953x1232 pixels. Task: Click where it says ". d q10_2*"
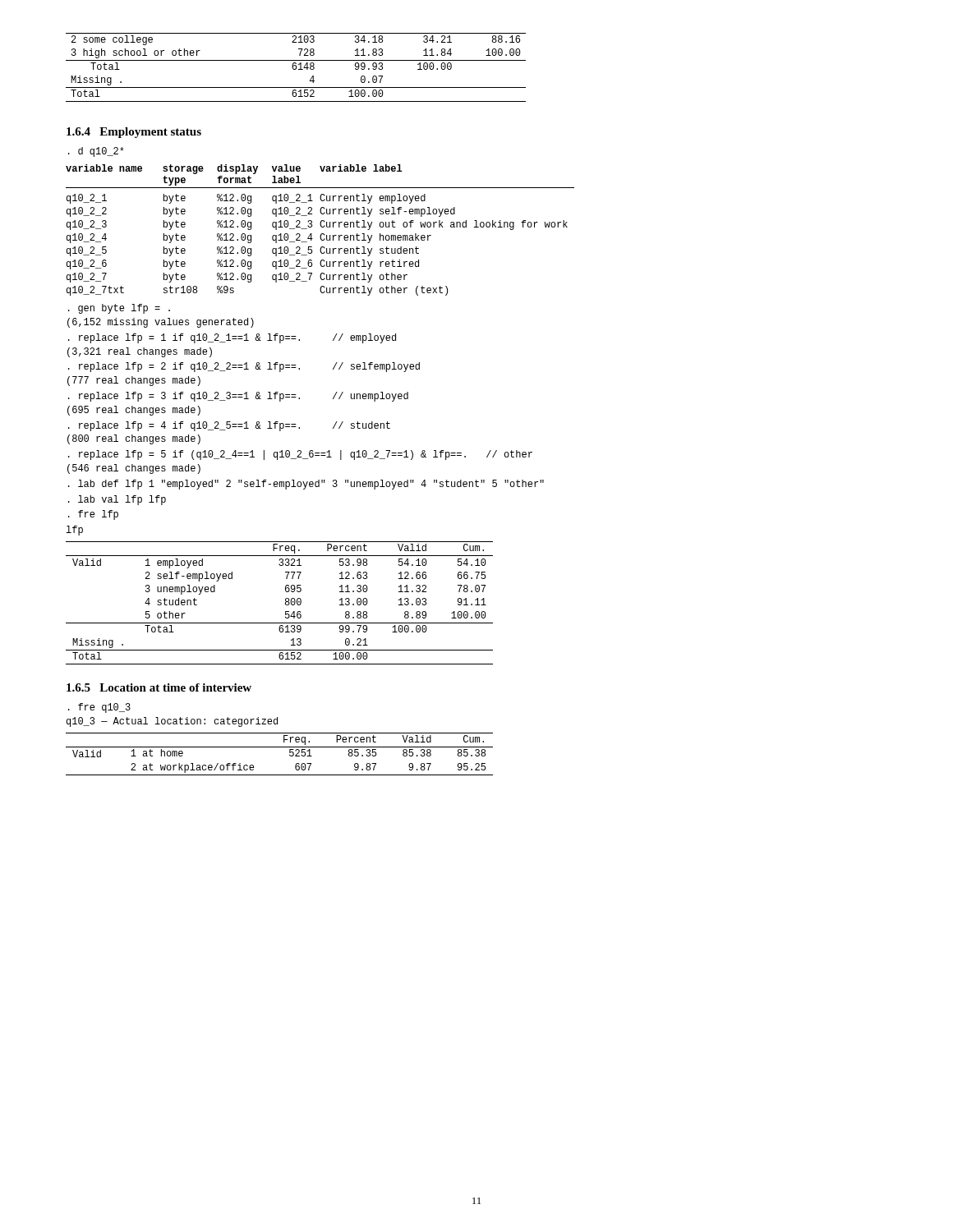(x=95, y=152)
